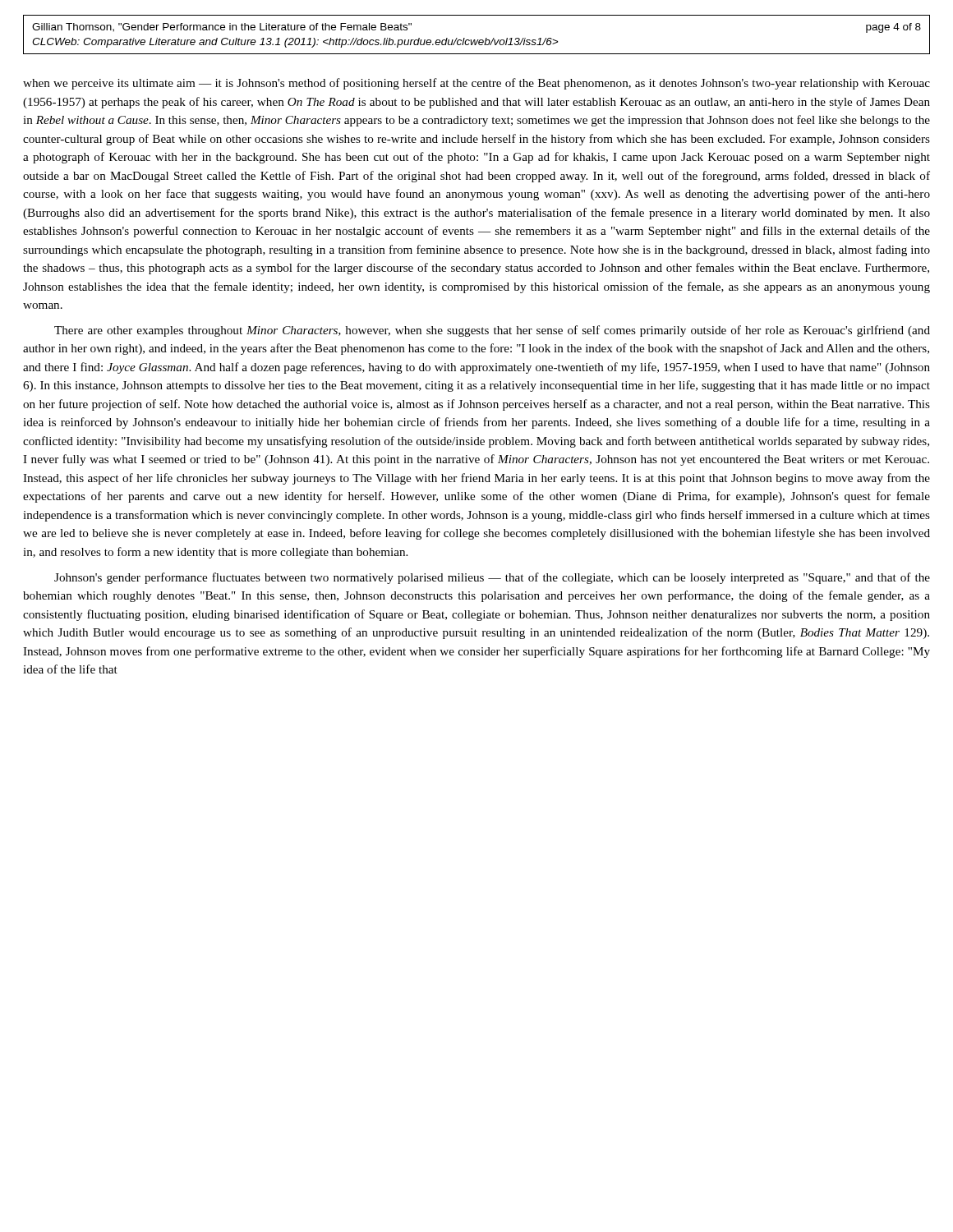This screenshot has height=1232, width=953.
Task: Where is the passage that starts "when we perceive its ultimate aim —"?
Action: 476,193
